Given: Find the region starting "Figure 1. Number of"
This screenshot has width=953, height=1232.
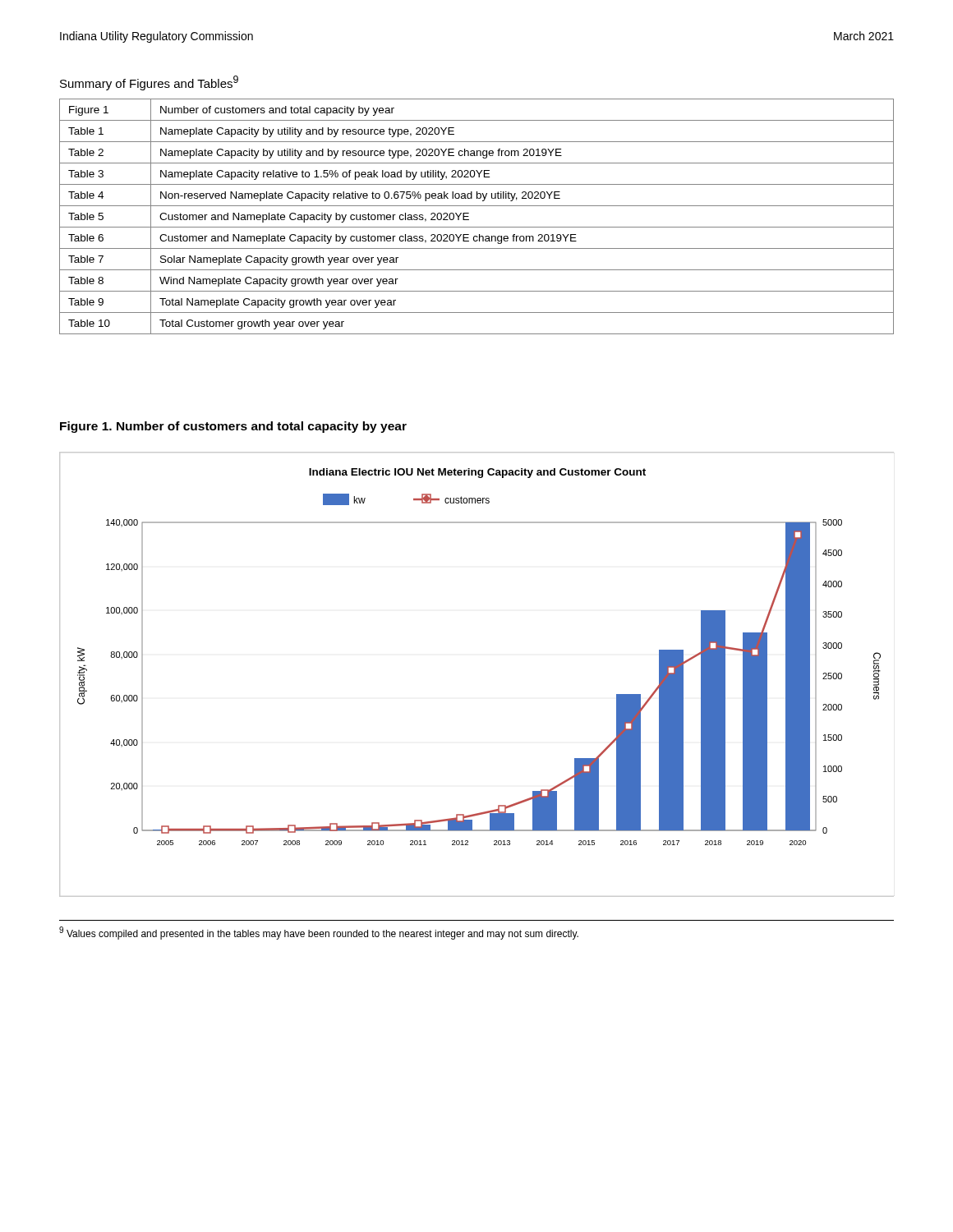Looking at the screenshot, I should point(233,426).
